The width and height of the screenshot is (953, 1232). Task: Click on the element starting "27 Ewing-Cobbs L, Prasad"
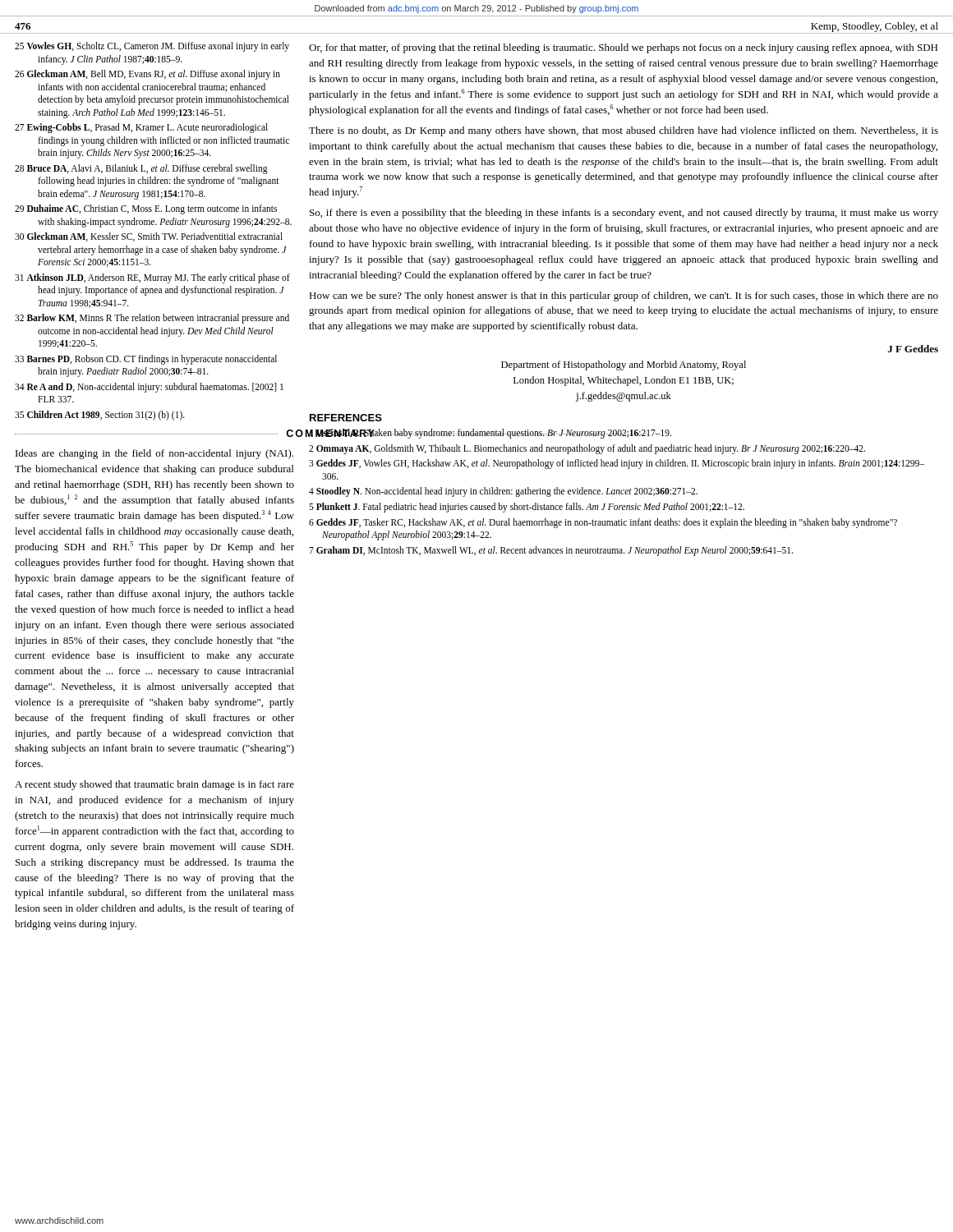pyautogui.click(x=152, y=140)
